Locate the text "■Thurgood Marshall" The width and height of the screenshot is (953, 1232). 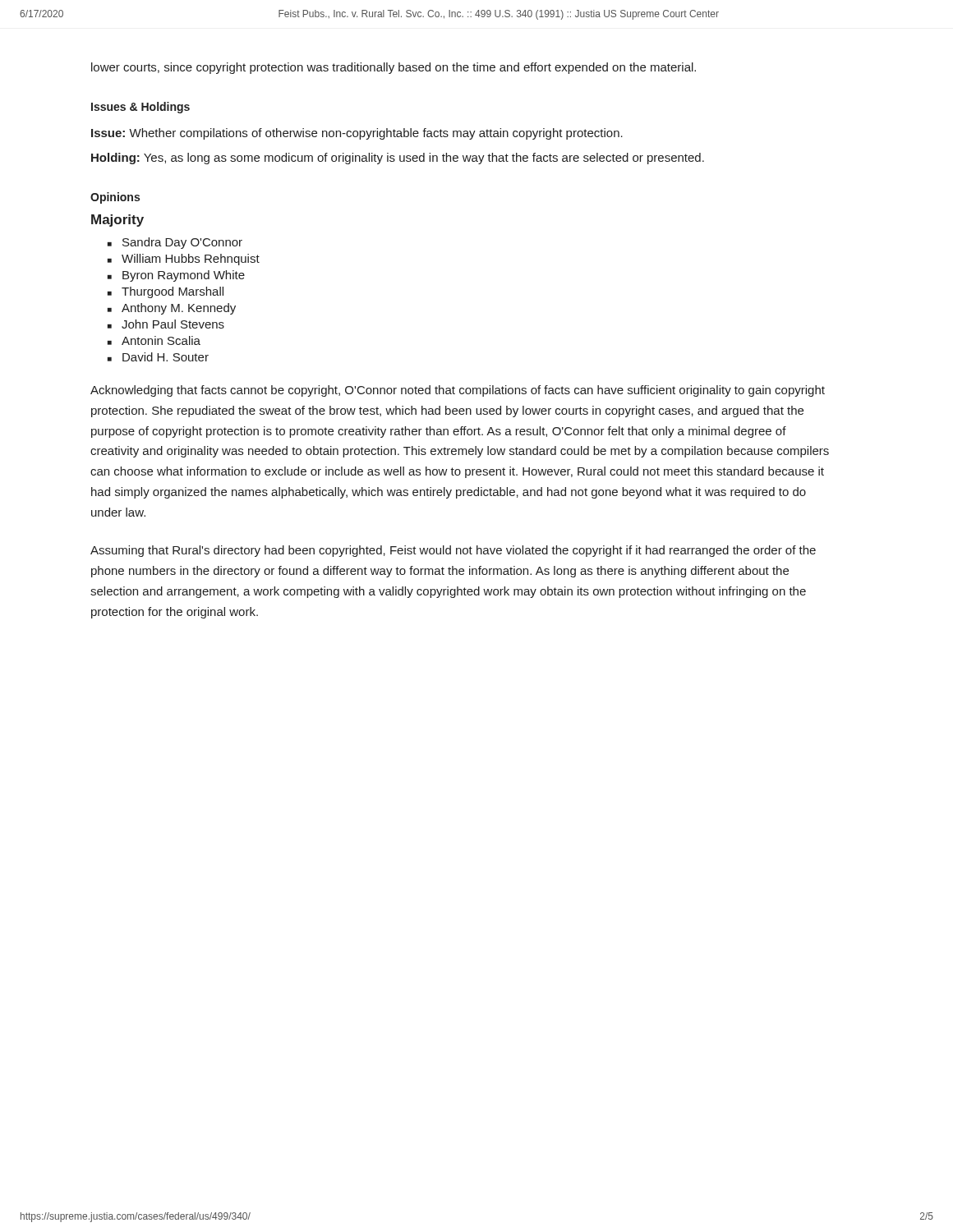(166, 291)
